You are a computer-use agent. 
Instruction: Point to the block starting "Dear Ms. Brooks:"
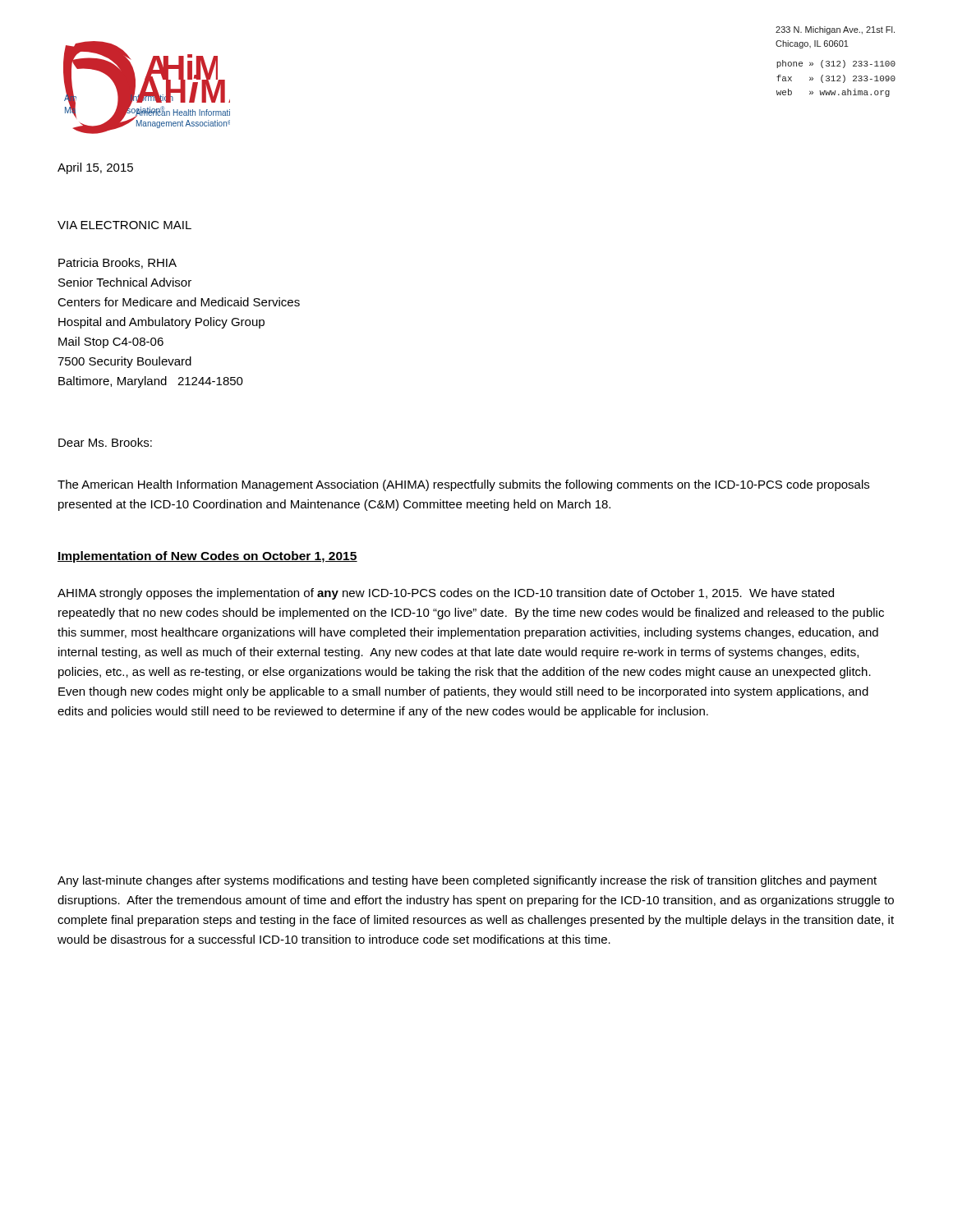coord(105,442)
